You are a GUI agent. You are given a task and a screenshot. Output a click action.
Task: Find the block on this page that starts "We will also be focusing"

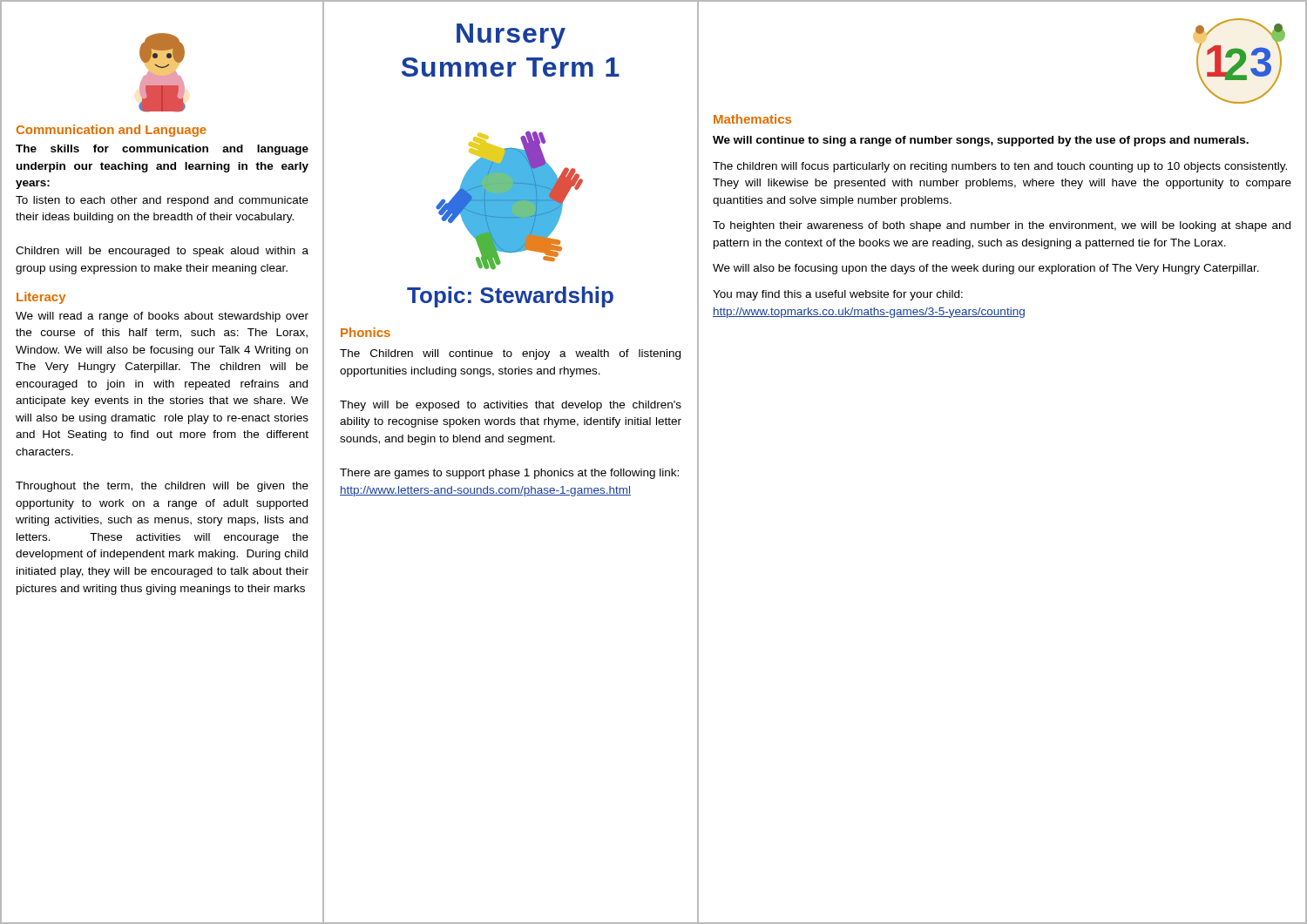[986, 268]
